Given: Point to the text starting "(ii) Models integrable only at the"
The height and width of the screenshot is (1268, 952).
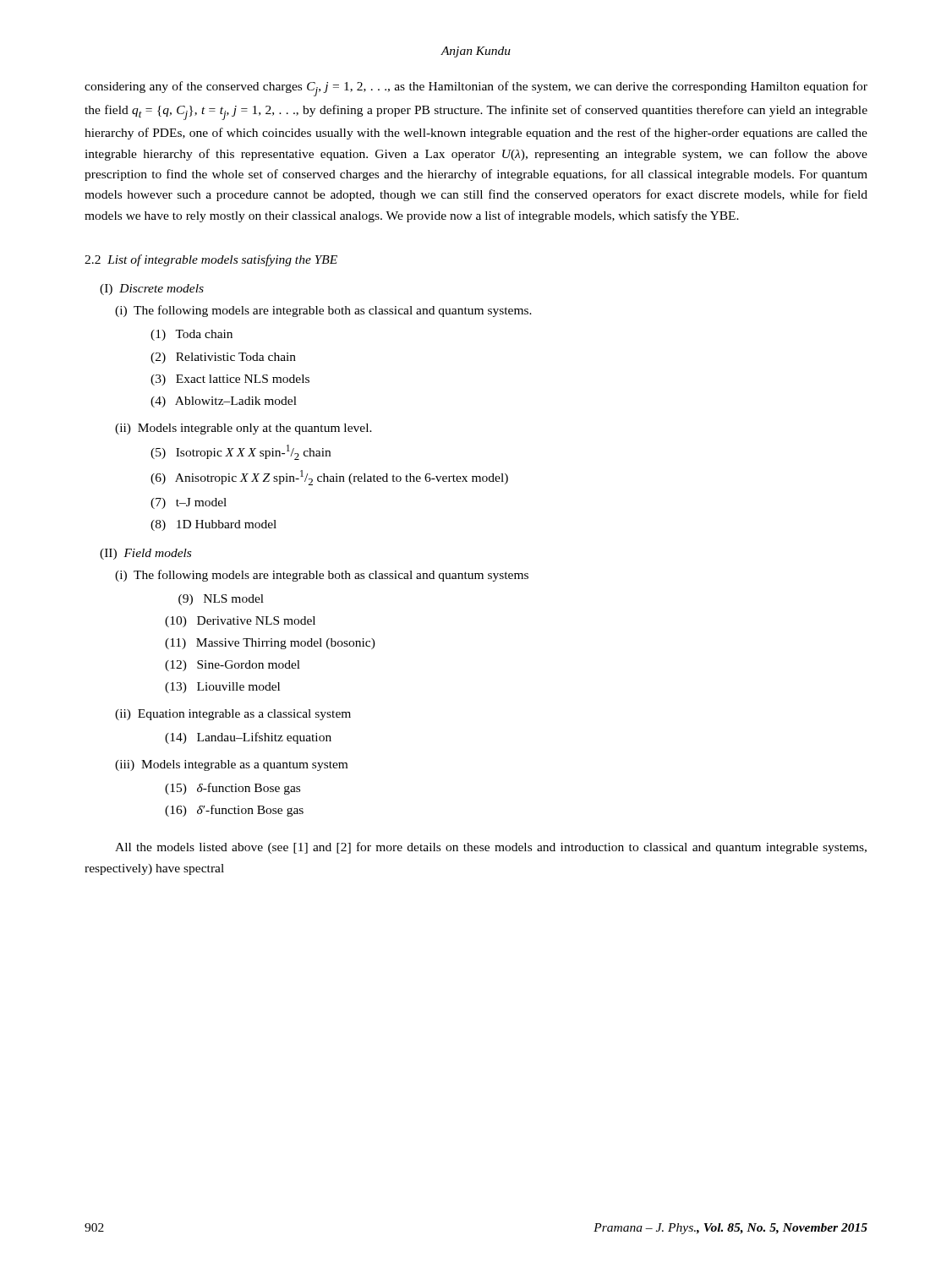Looking at the screenshot, I should pos(244,427).
